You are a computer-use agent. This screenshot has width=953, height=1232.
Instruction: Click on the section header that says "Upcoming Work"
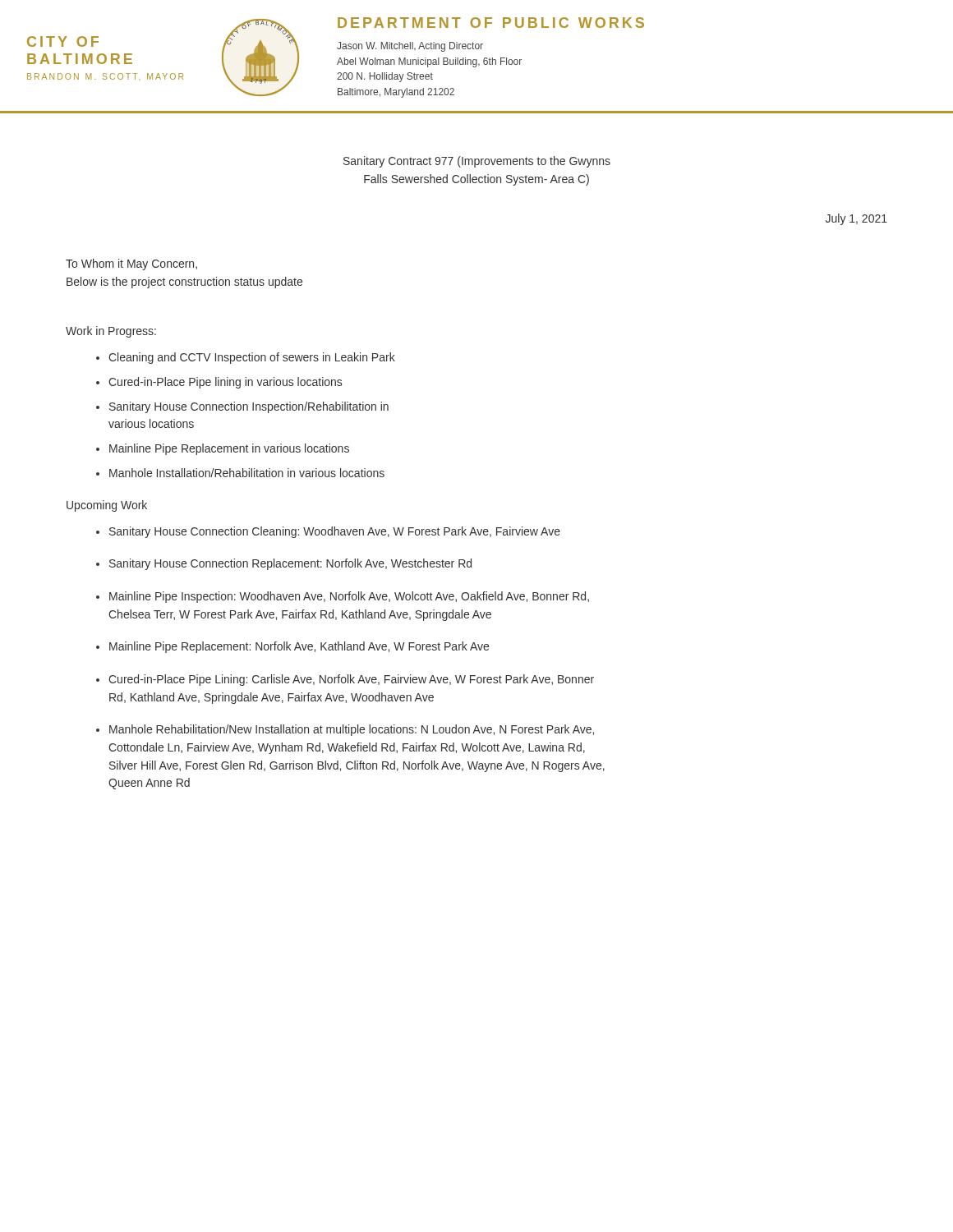click(107, 505)
